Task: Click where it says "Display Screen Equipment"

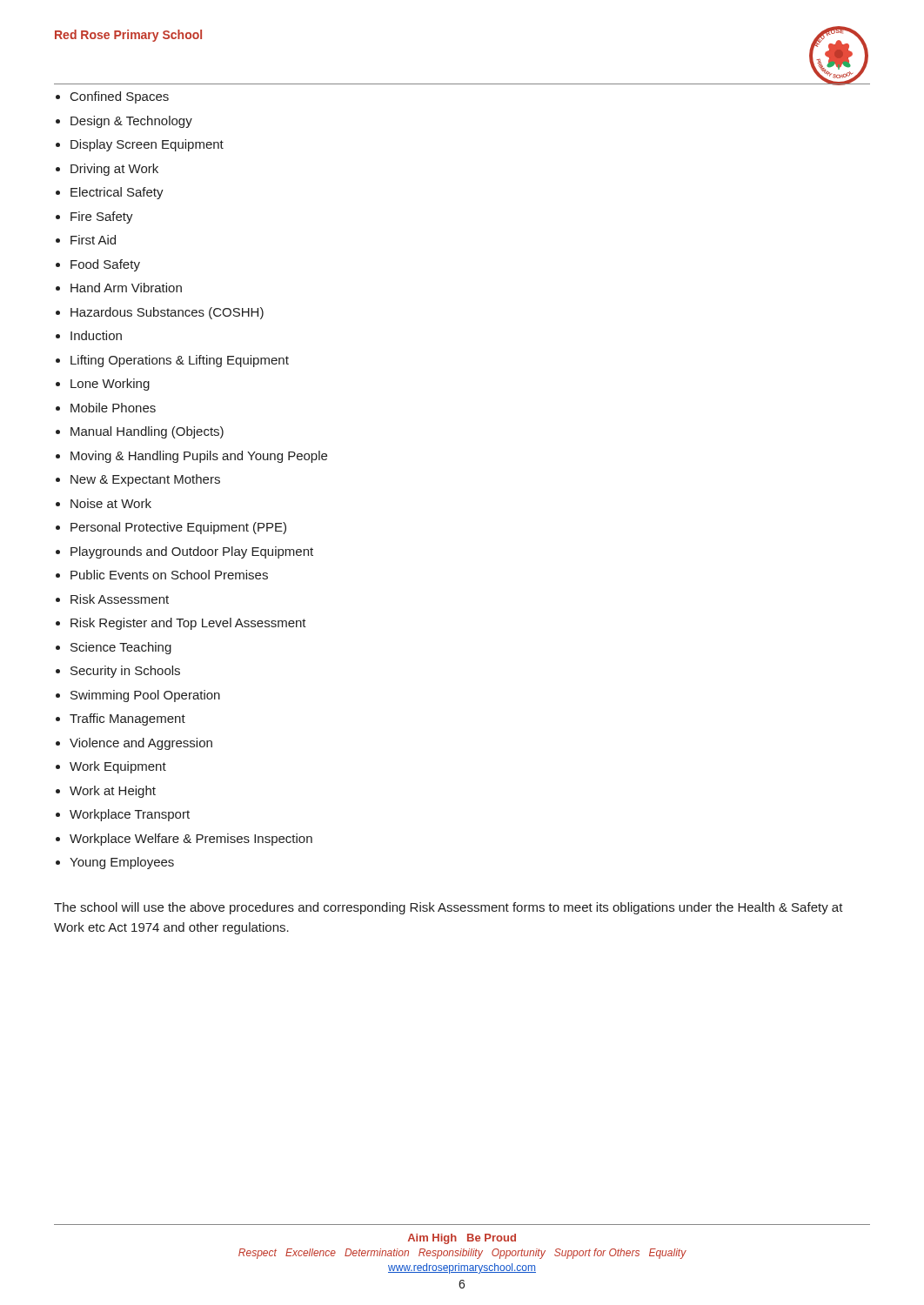Action: [x=147, y=144]
